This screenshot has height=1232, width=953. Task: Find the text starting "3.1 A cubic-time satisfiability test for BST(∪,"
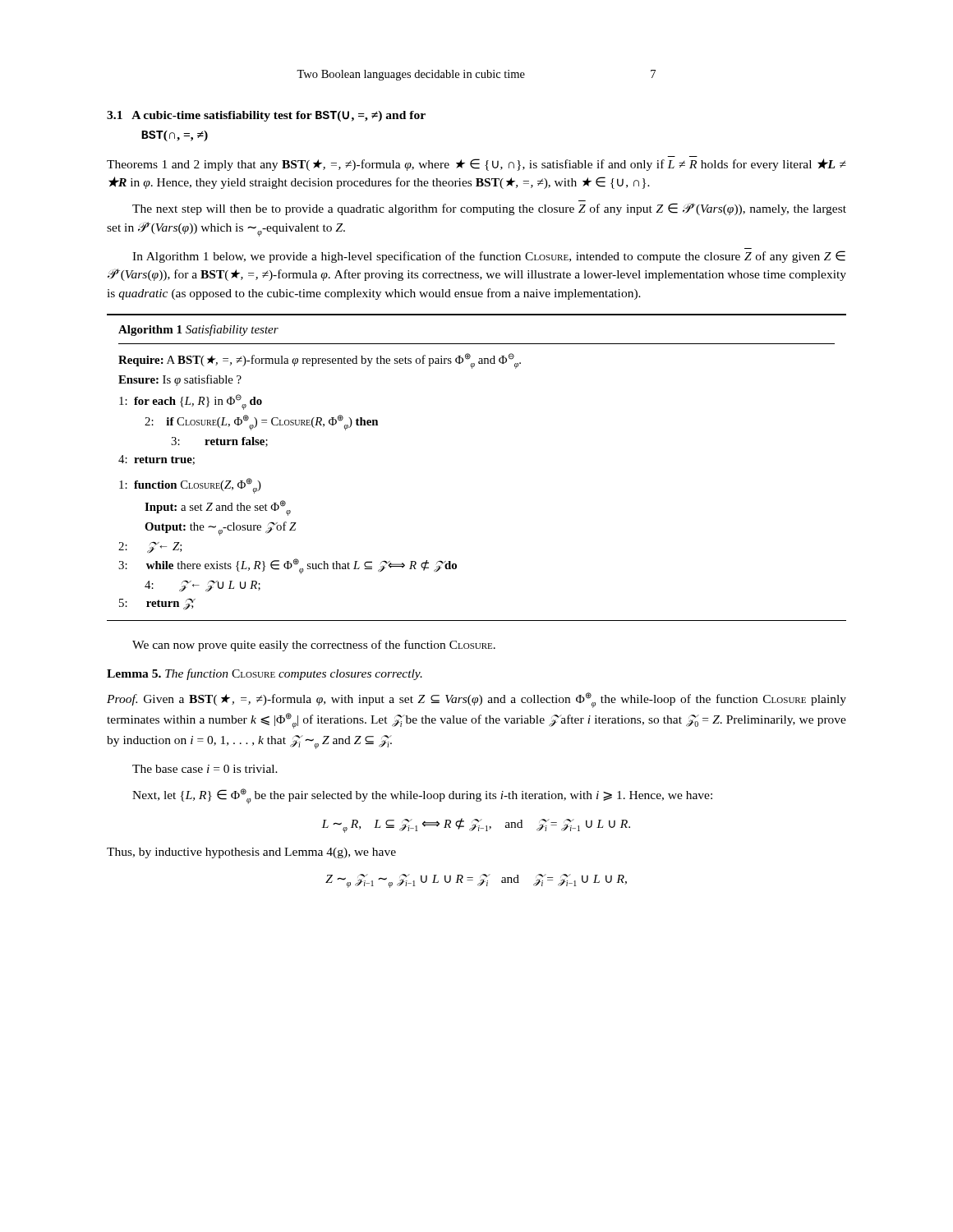[x=266, y=125]
